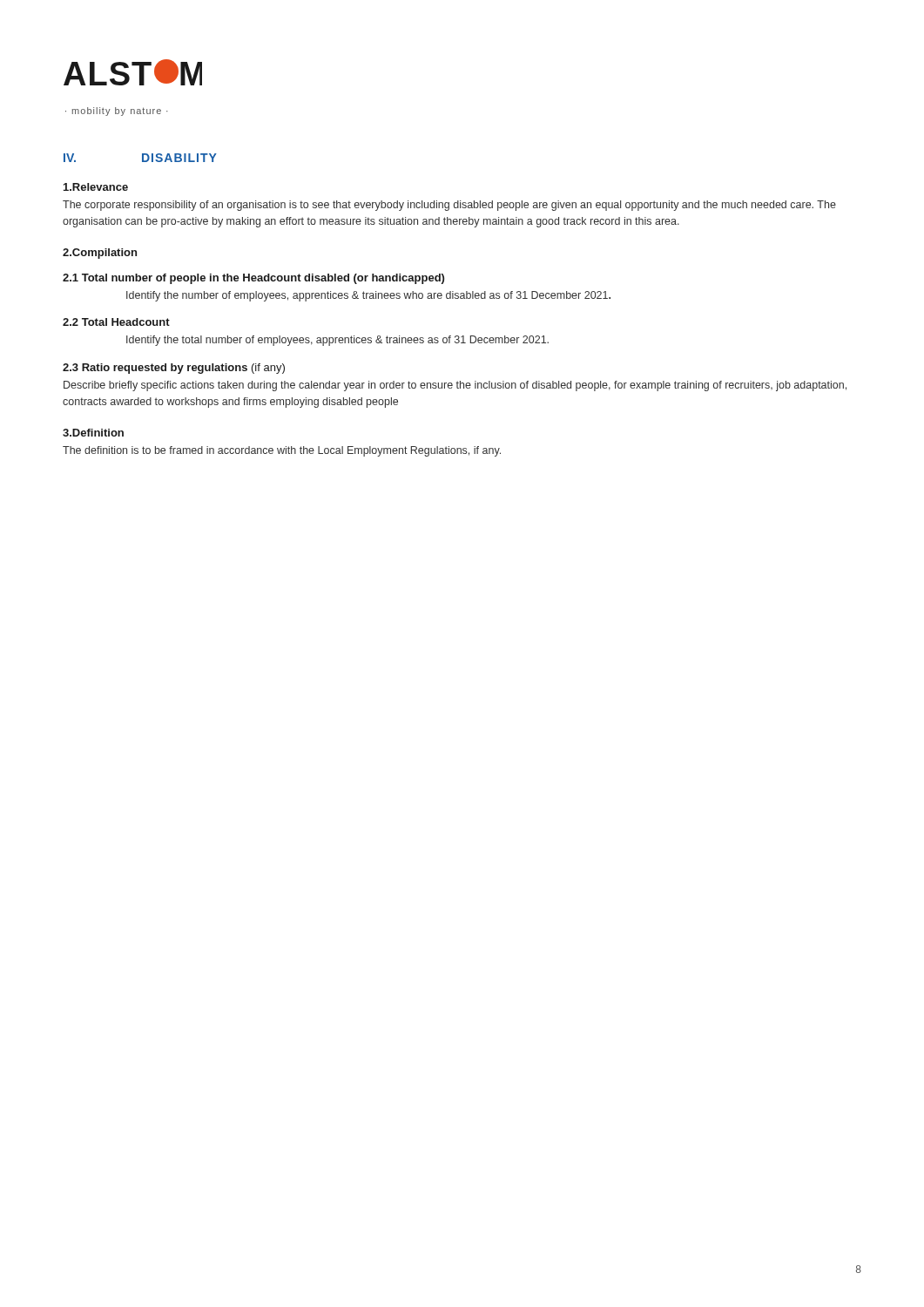Where does it say "IV. DISABILITY"?
This screenshot has width=924, height=1307.
[x=140, y=158]
